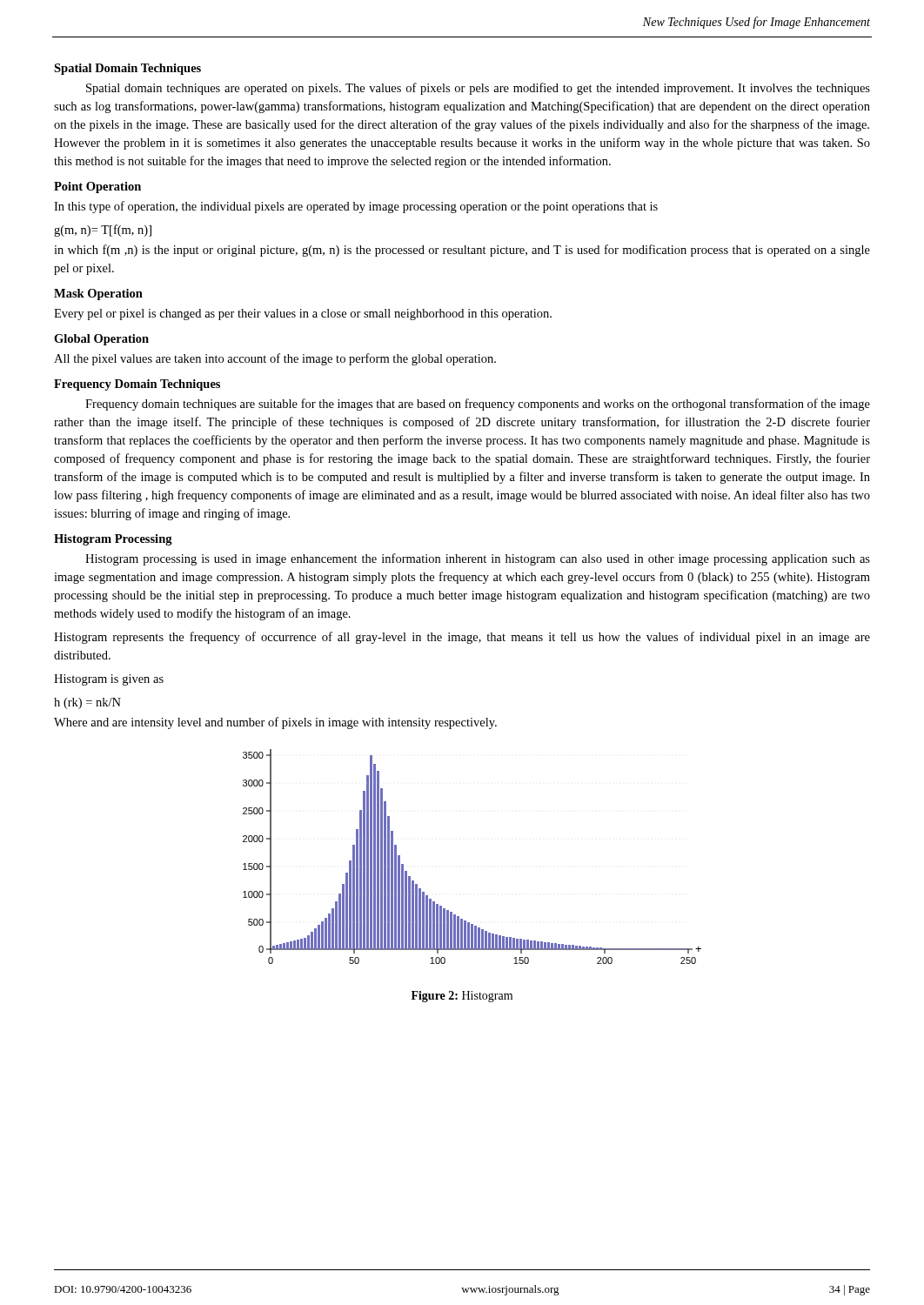Navigate to the block starting "Frequency Domain Techniques"
Viewport: 924px width, 1305px height.
pos(137,384)
